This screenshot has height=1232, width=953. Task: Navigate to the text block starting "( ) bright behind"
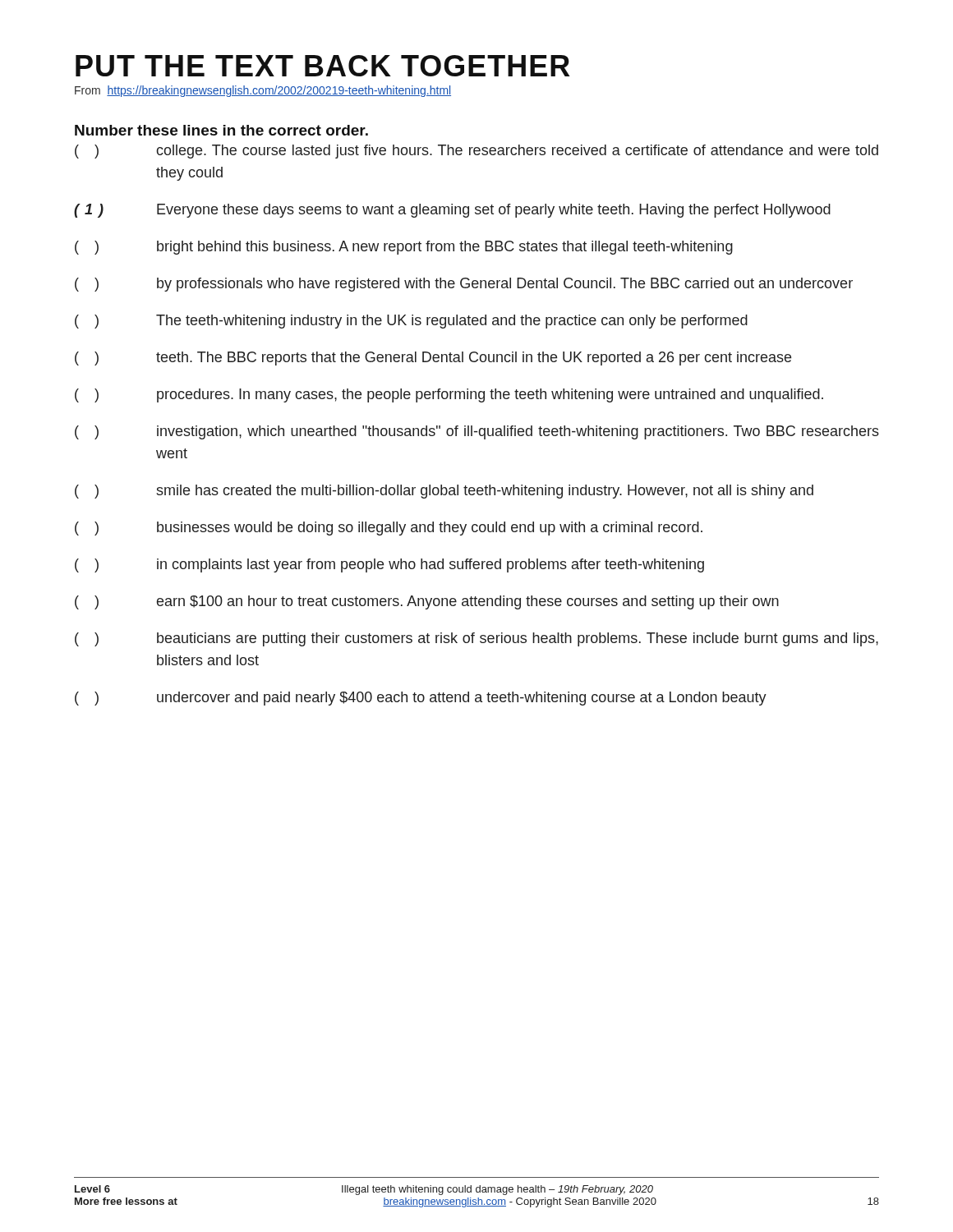[x=476, y=247]
